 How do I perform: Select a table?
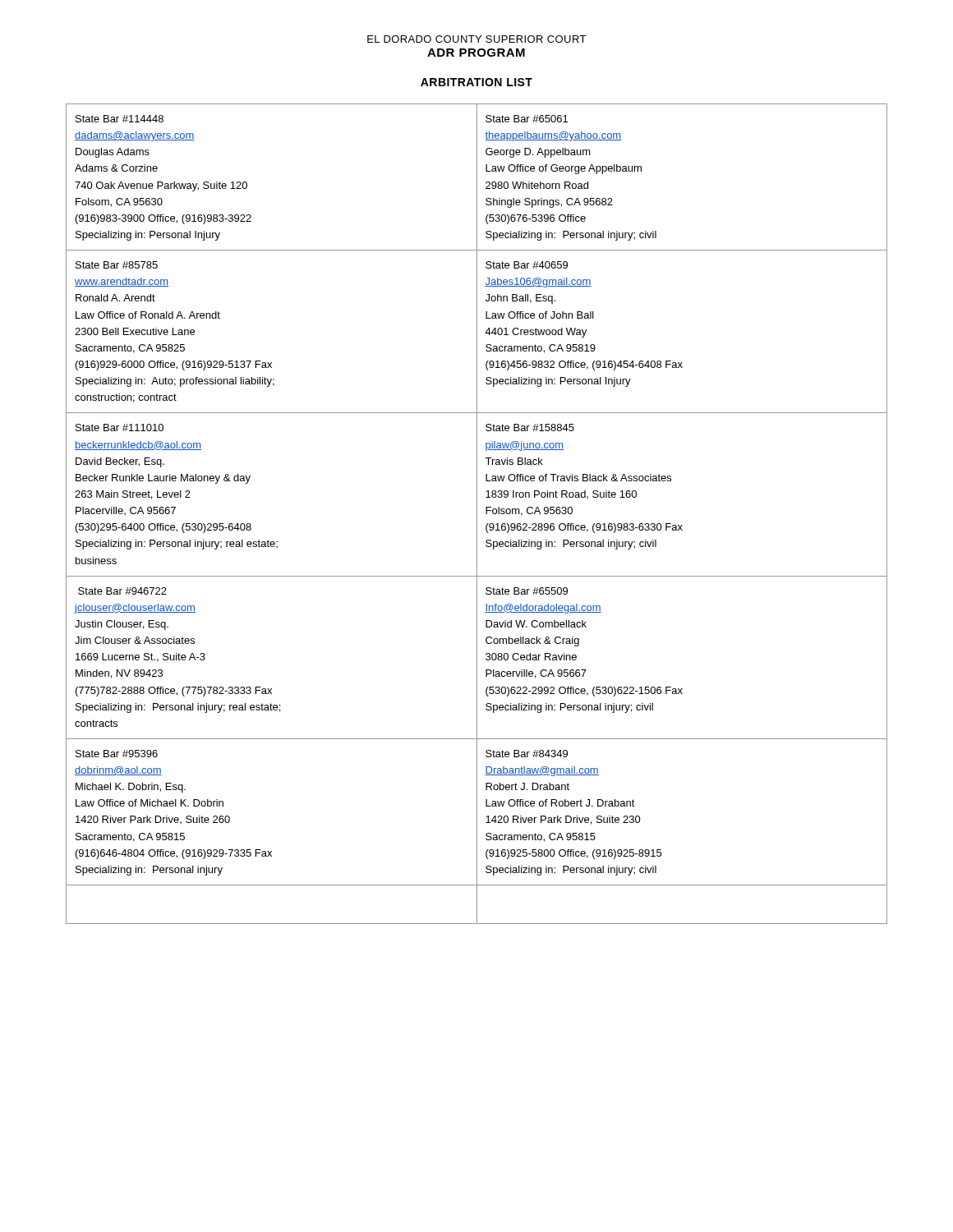(x=476, y=514)
